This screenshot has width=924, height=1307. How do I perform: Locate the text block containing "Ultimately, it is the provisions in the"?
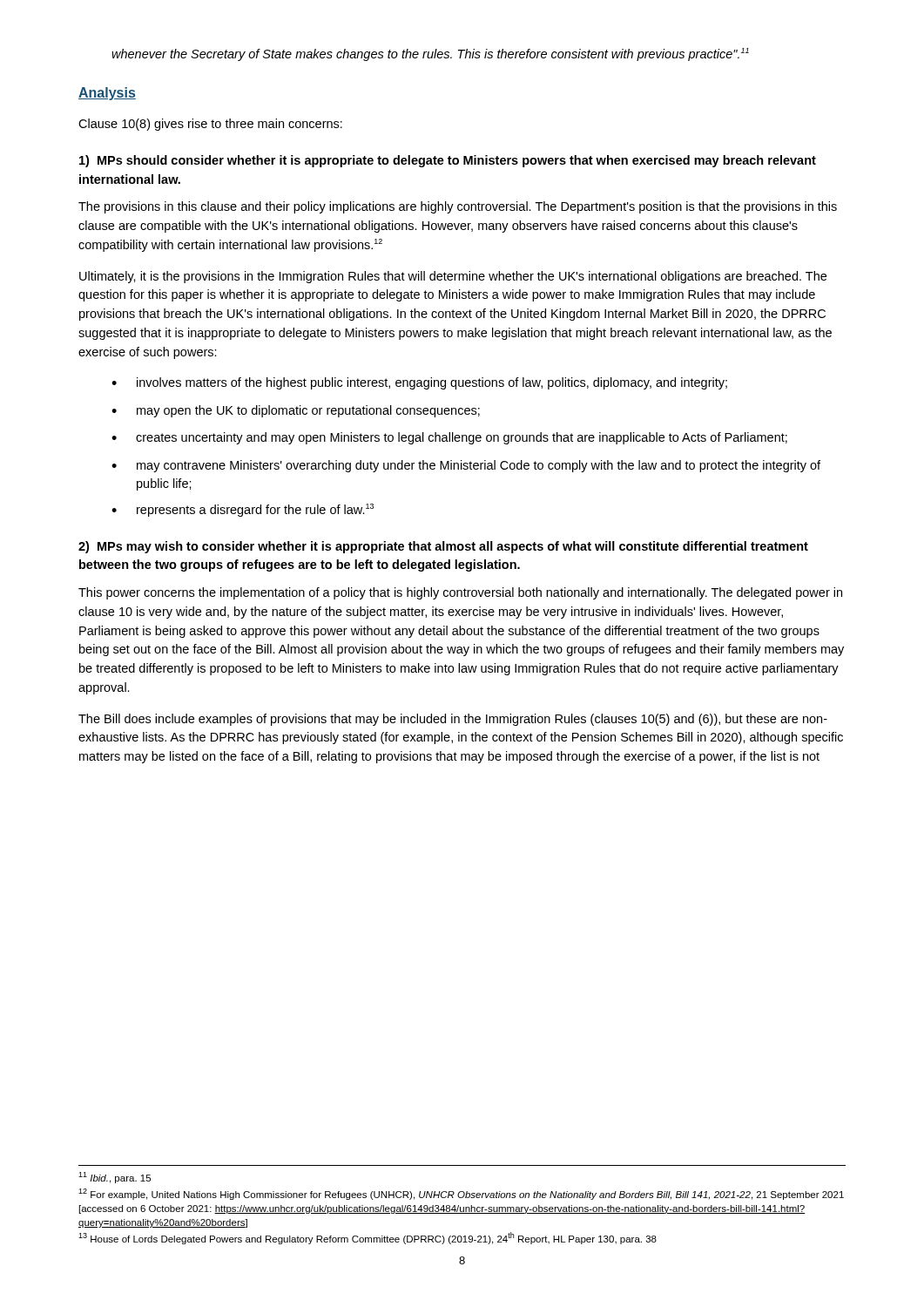pyautogui.click(x=462, y=315)
